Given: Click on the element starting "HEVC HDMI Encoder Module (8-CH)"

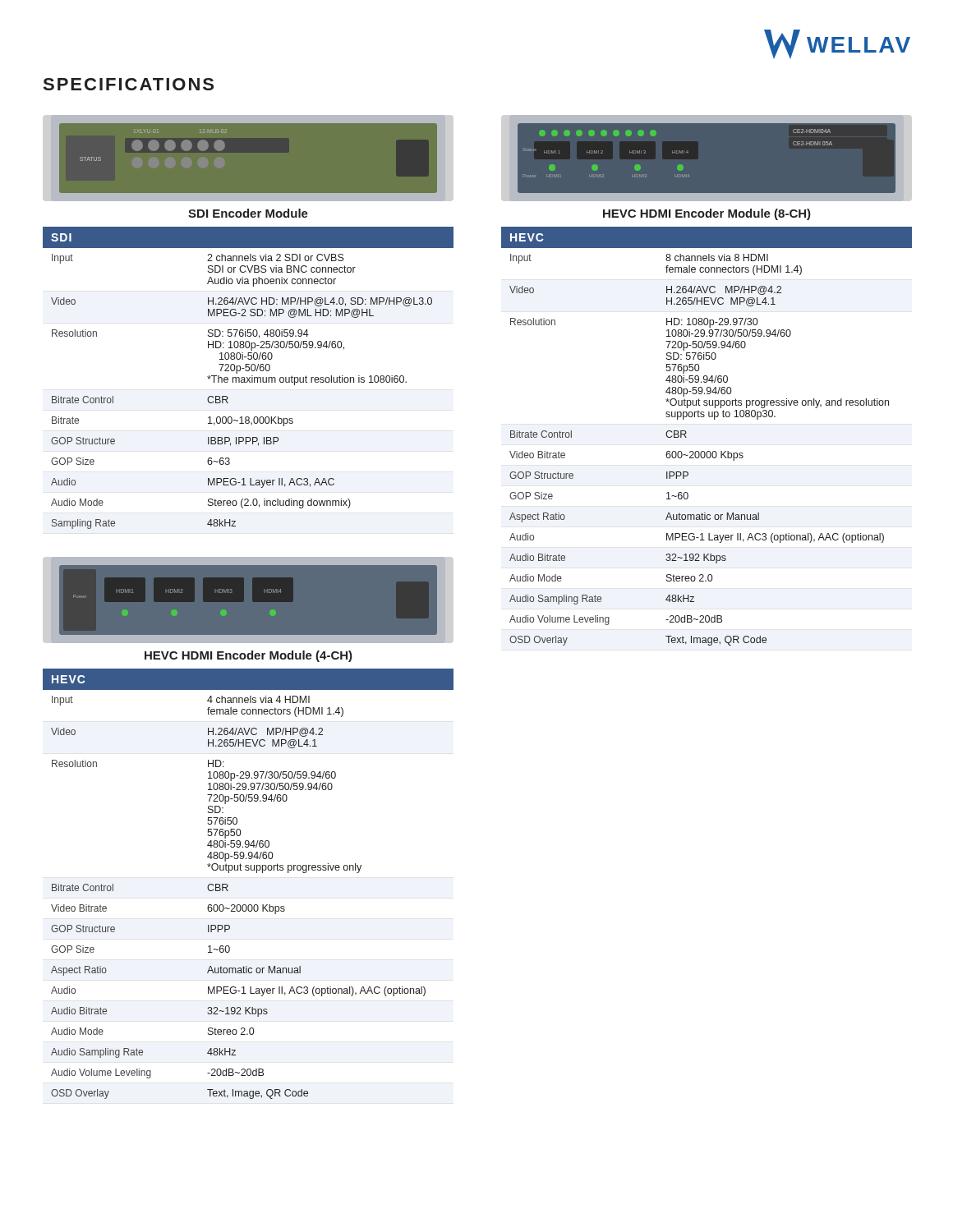Looking at the screenshot, I should pos(707,213).
